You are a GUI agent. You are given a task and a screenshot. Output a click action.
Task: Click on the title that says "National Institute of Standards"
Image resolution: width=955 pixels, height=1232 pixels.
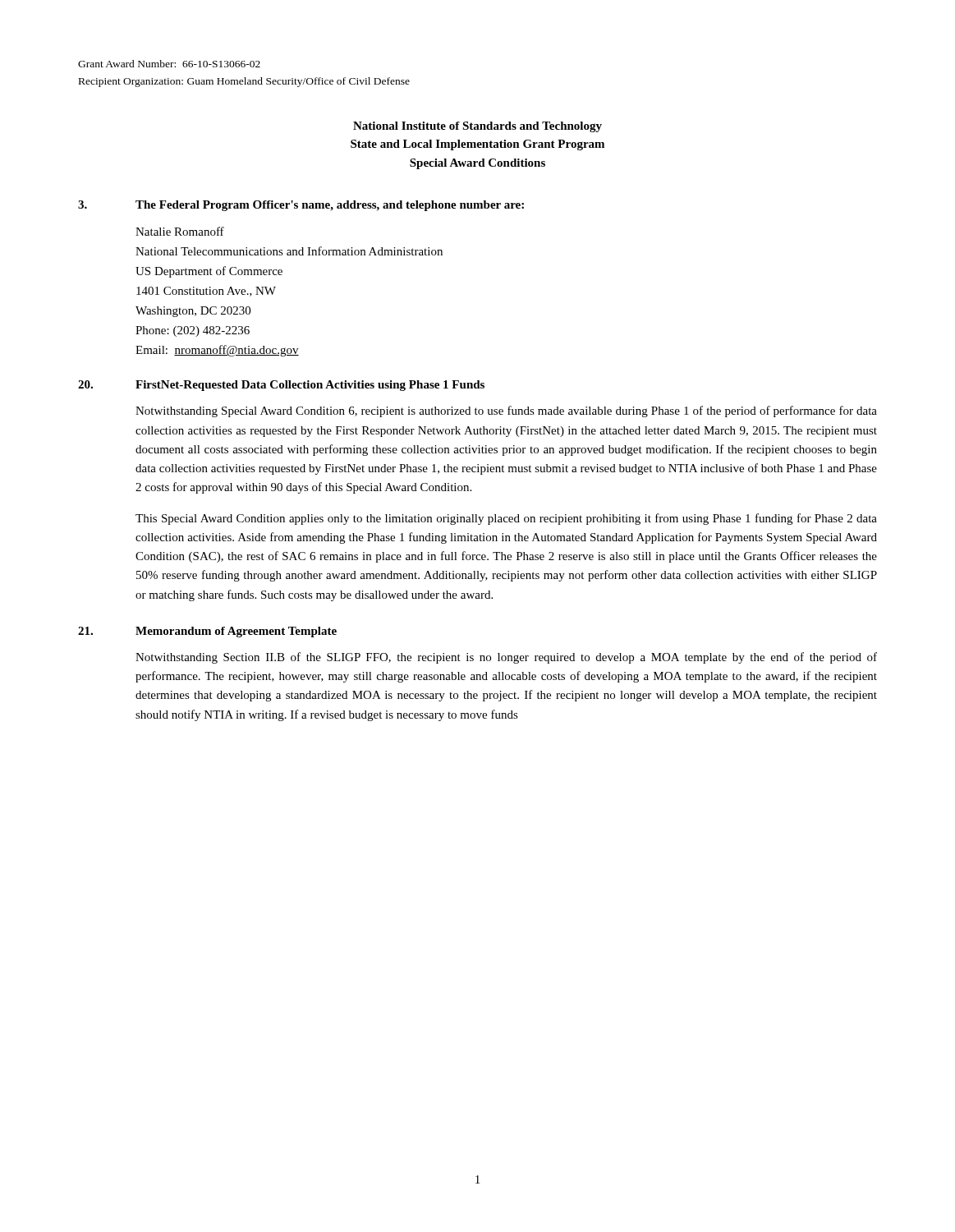coord(478,144)
